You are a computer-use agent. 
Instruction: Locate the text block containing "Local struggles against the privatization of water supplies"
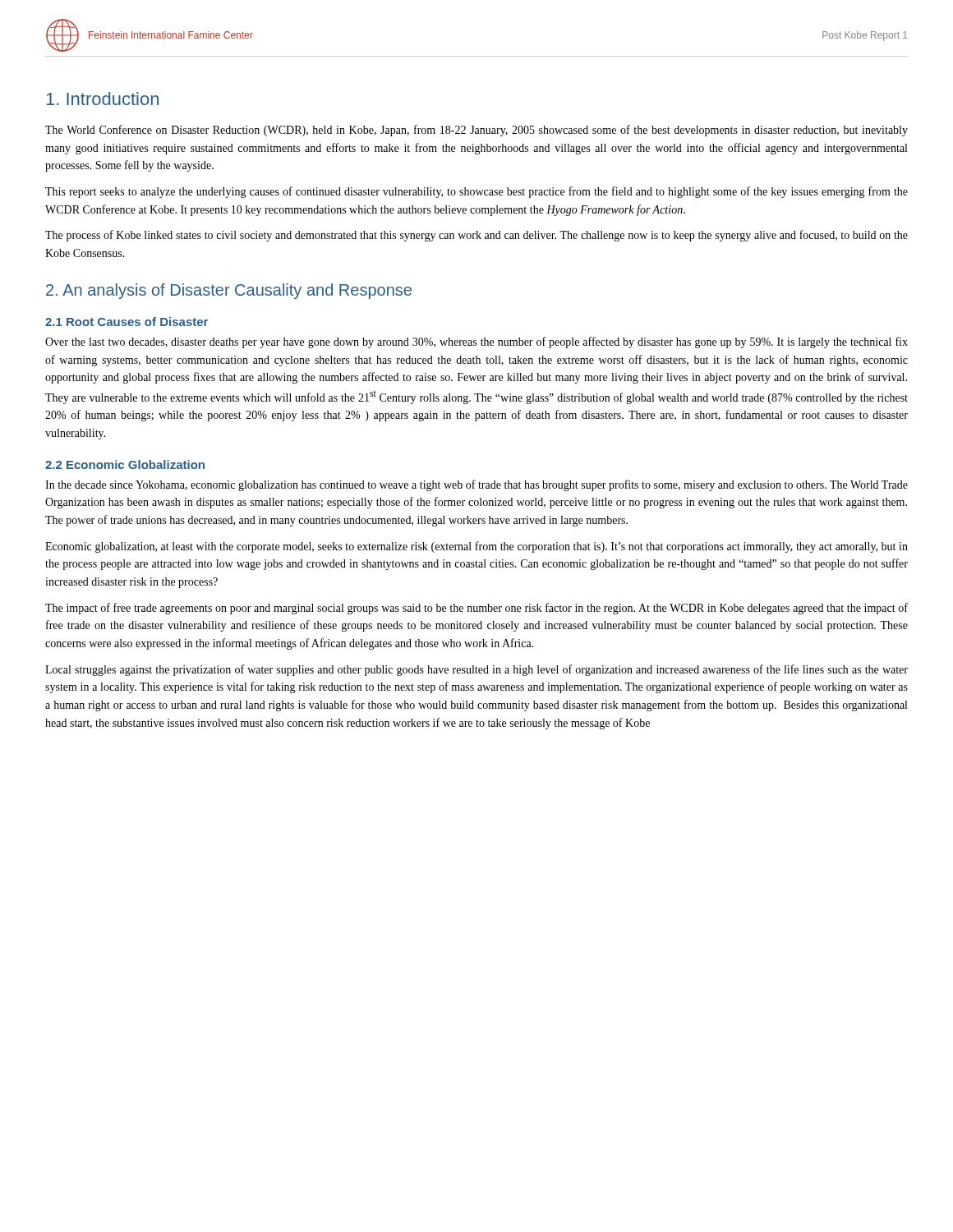pos(476,696)
